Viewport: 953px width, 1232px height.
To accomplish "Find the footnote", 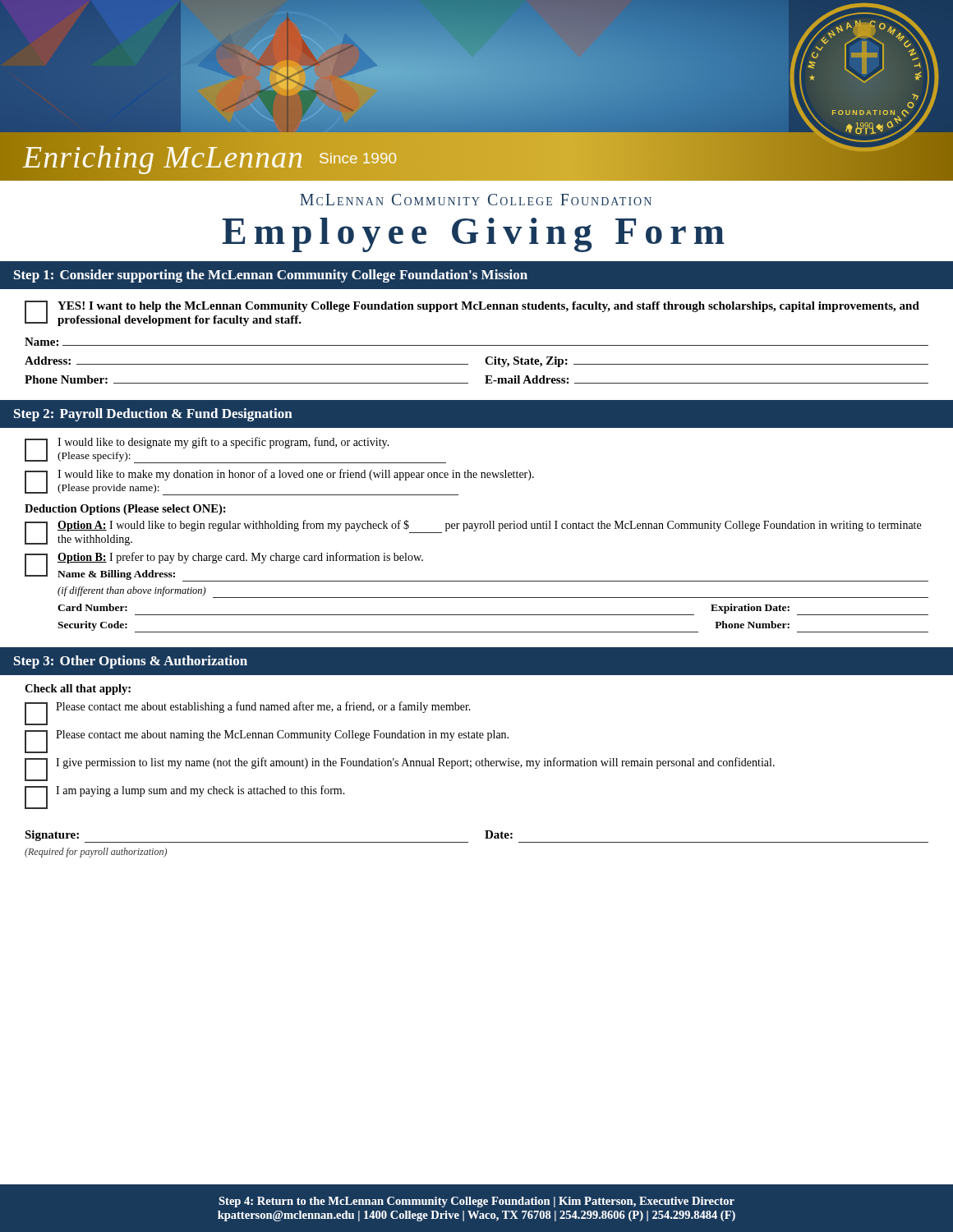I will coord(96,852).
